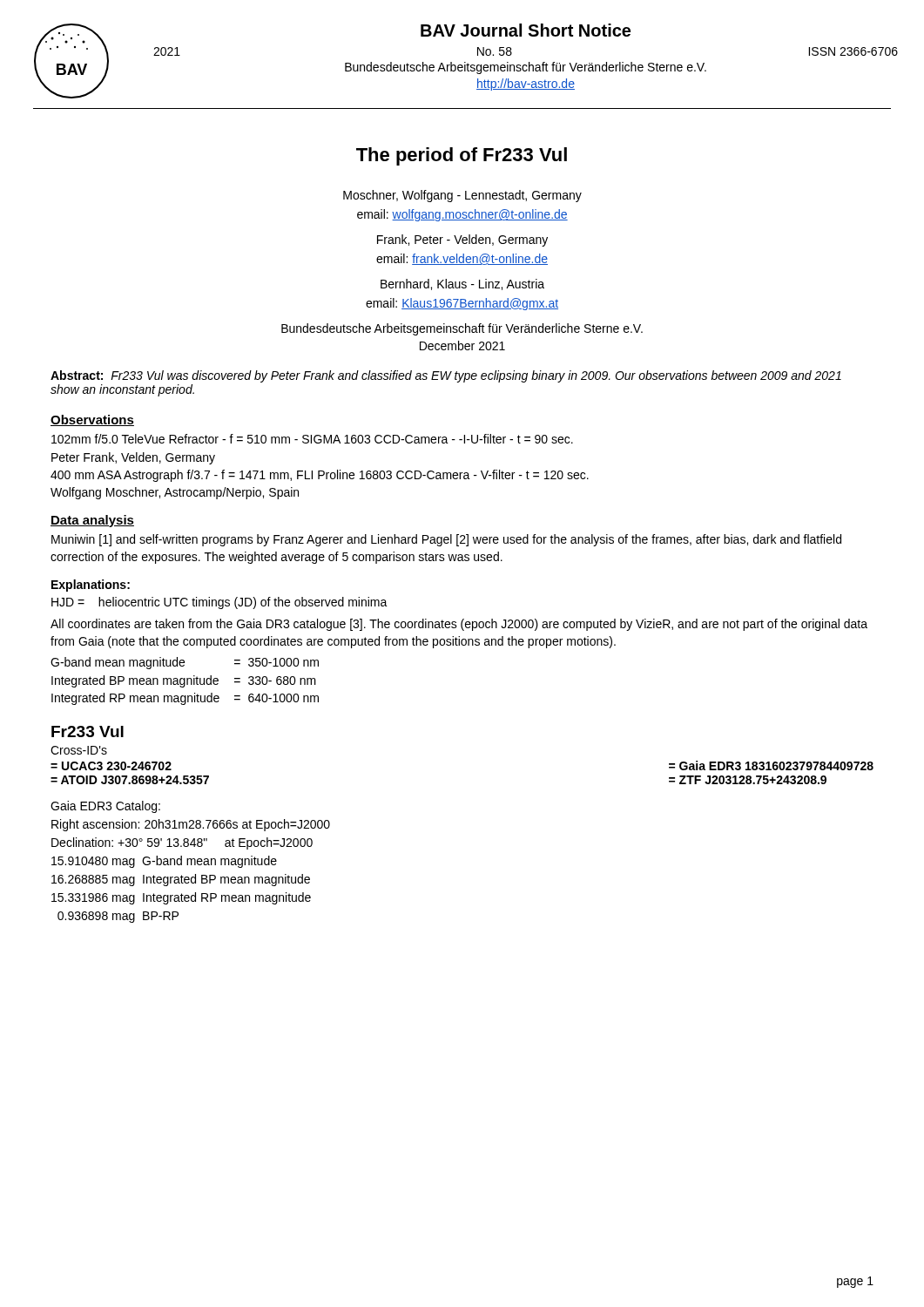Find the text block that says "All coordinates are taken from the Gaia"
924x1307 pixels.
(x=459, y=625)
